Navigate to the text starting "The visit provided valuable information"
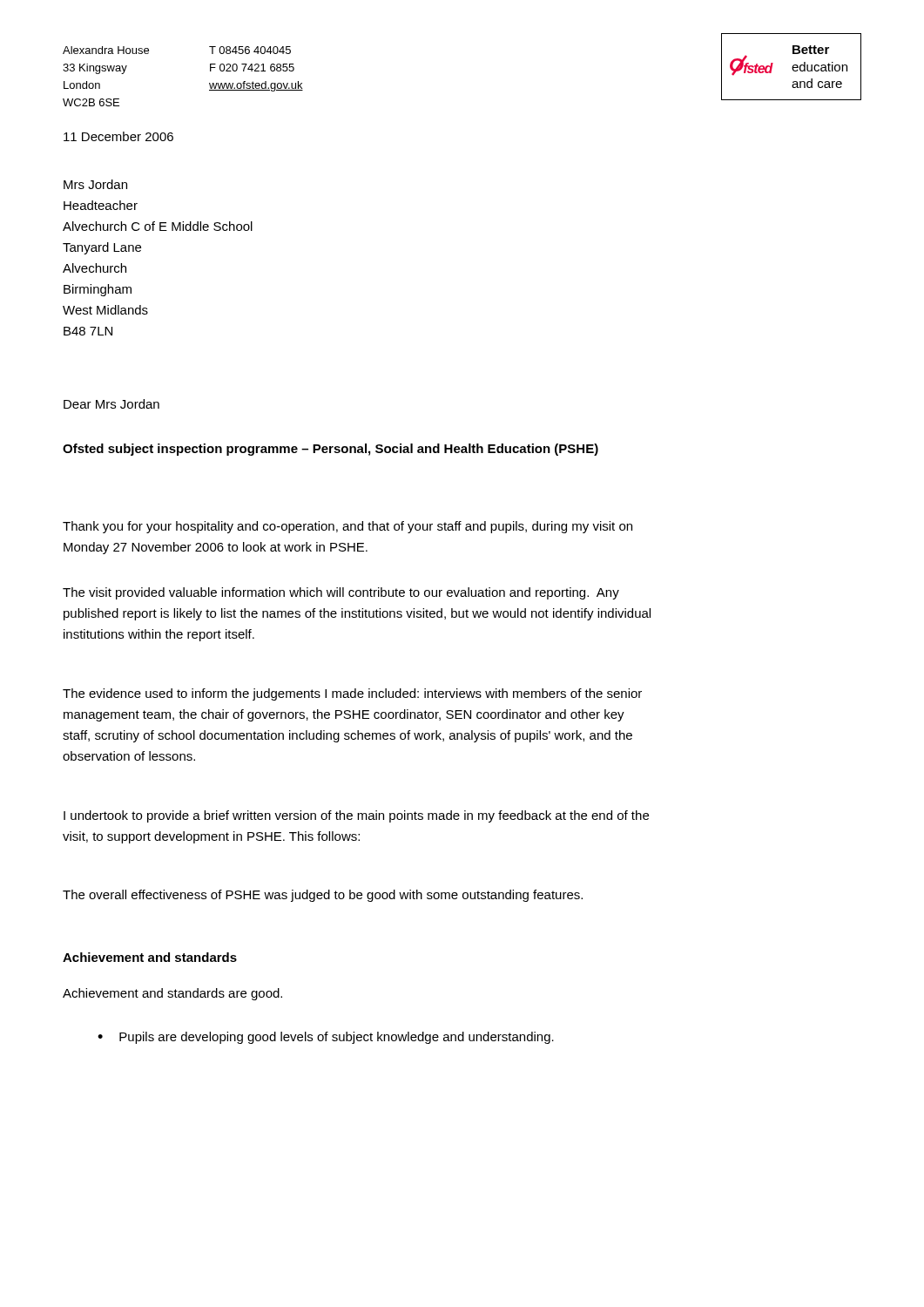The height and width of the screenshot is (1307, 924). click(x=357, y=613)
